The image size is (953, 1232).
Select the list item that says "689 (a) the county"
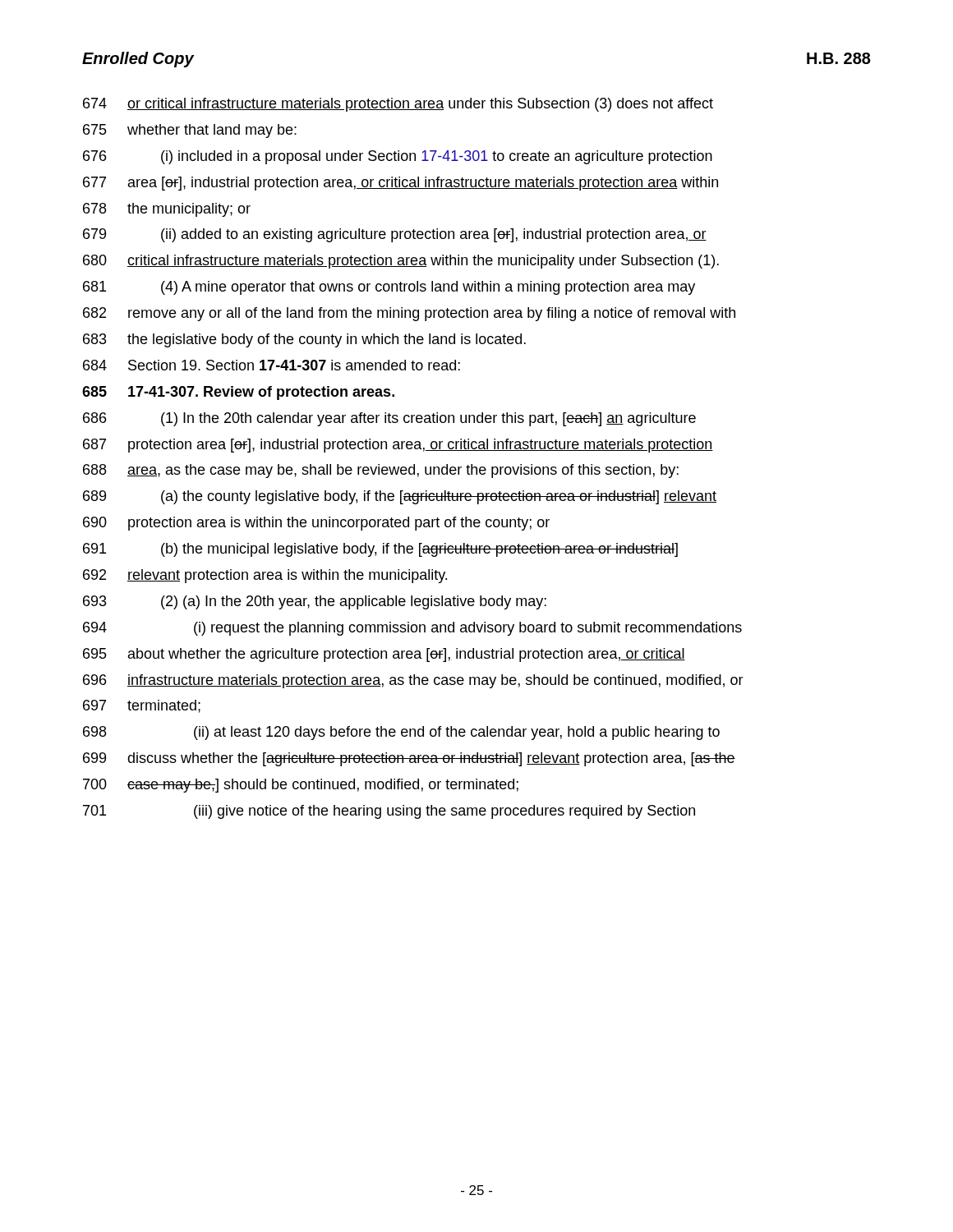[x=476, y=497]
